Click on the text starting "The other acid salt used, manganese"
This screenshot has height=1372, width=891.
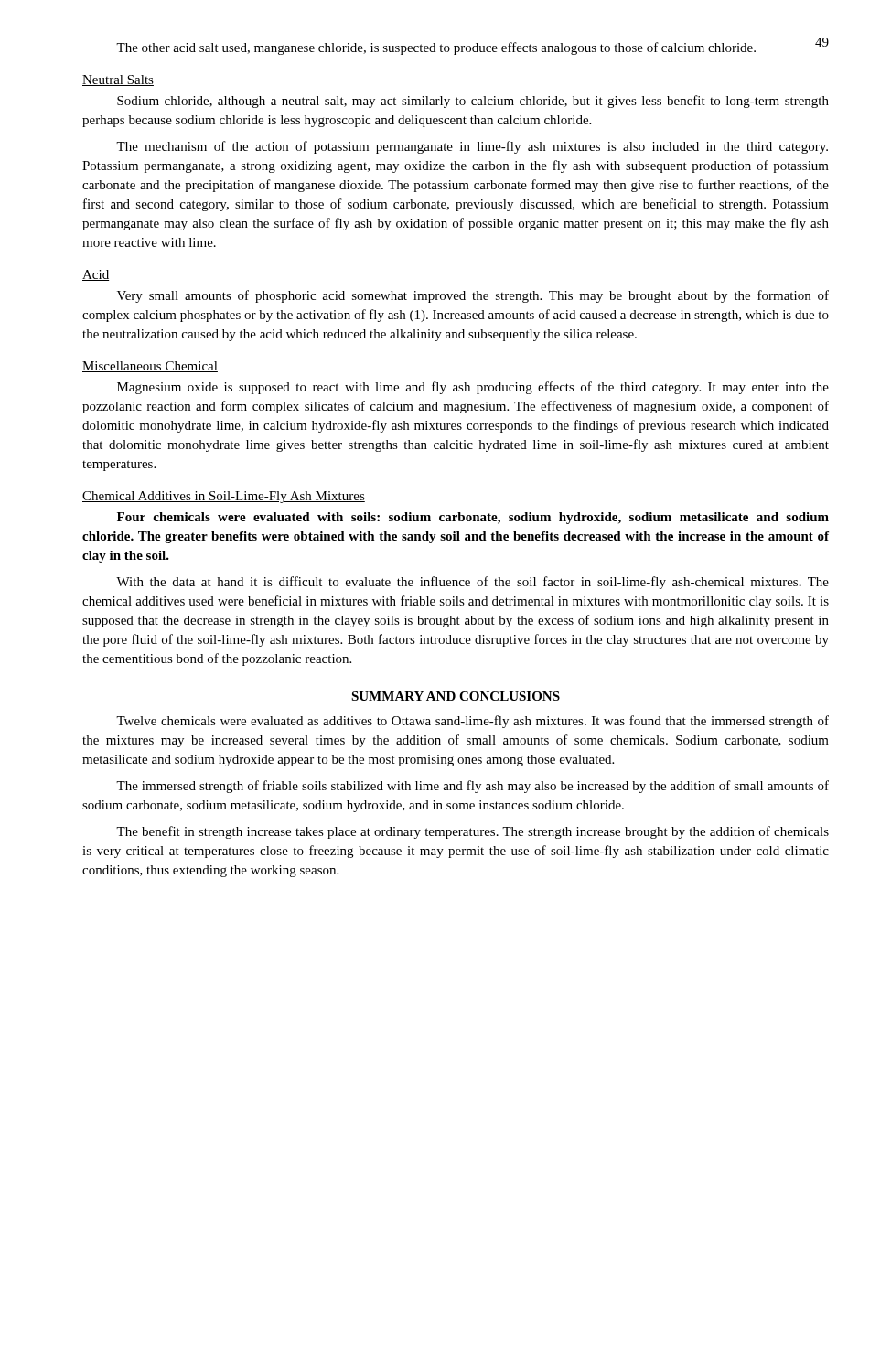point(456,48)
